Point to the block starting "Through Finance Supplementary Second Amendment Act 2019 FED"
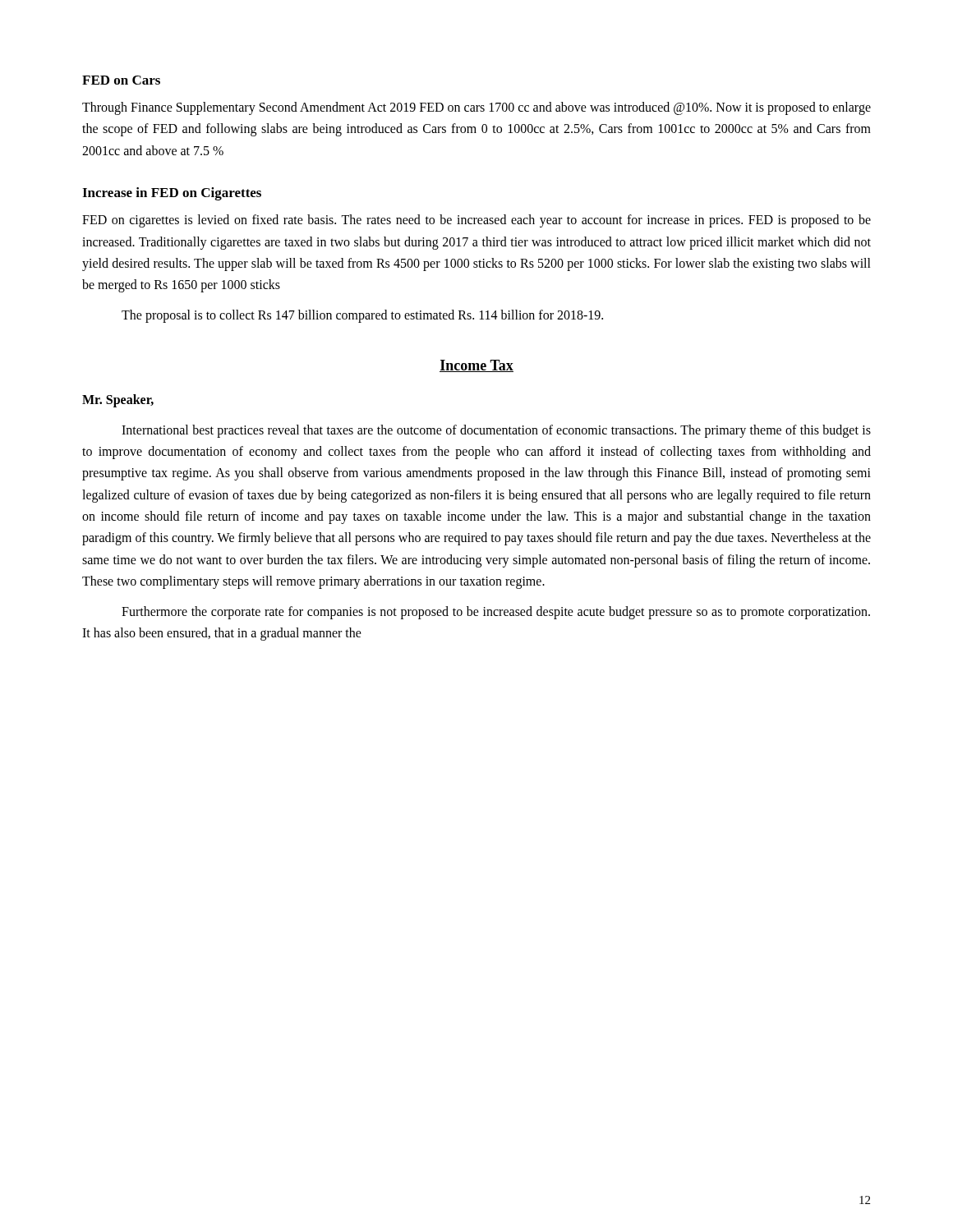The image size is (953, 1232). coord(476,129)
